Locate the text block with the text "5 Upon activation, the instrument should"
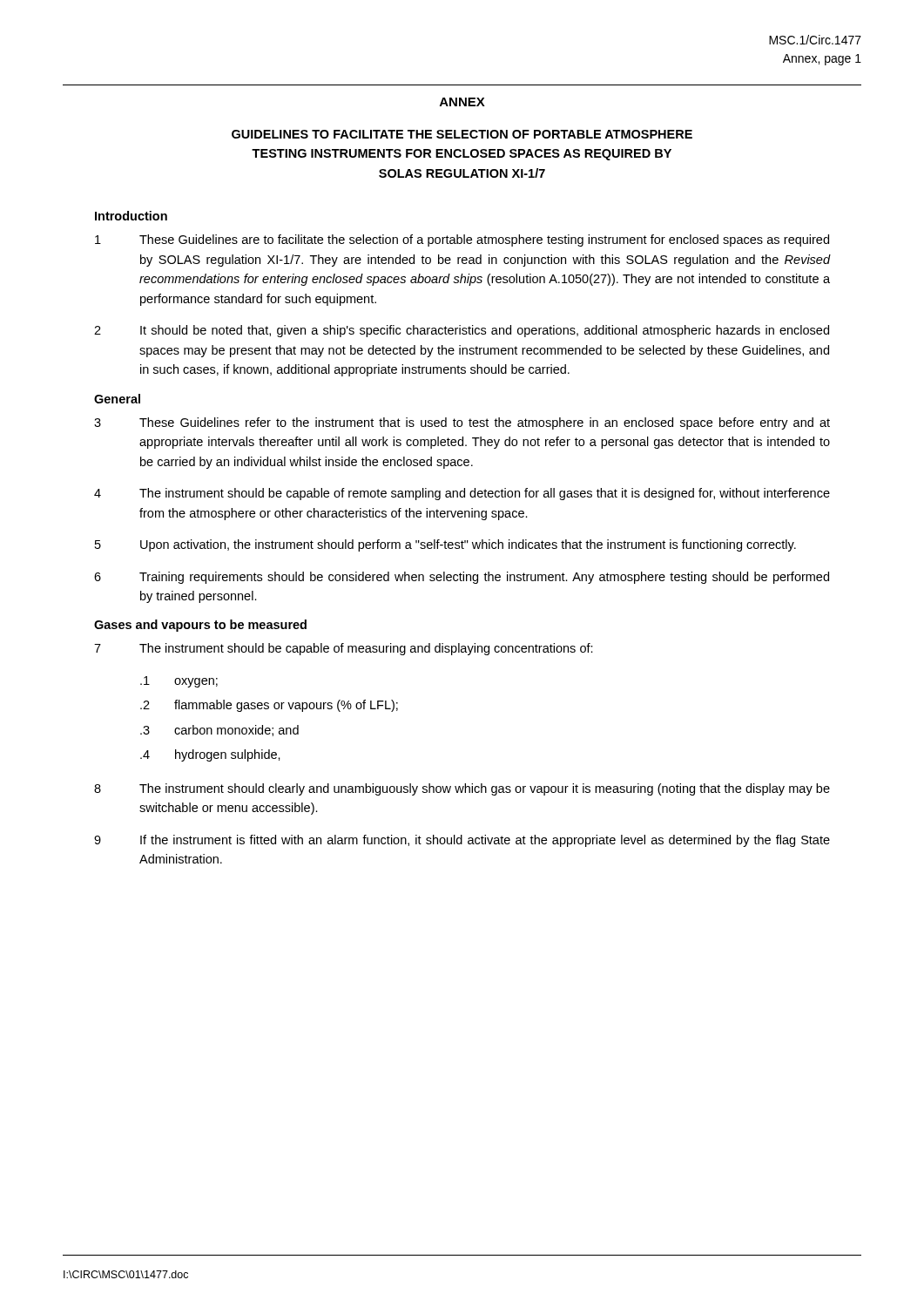 (x=462, y=545)
